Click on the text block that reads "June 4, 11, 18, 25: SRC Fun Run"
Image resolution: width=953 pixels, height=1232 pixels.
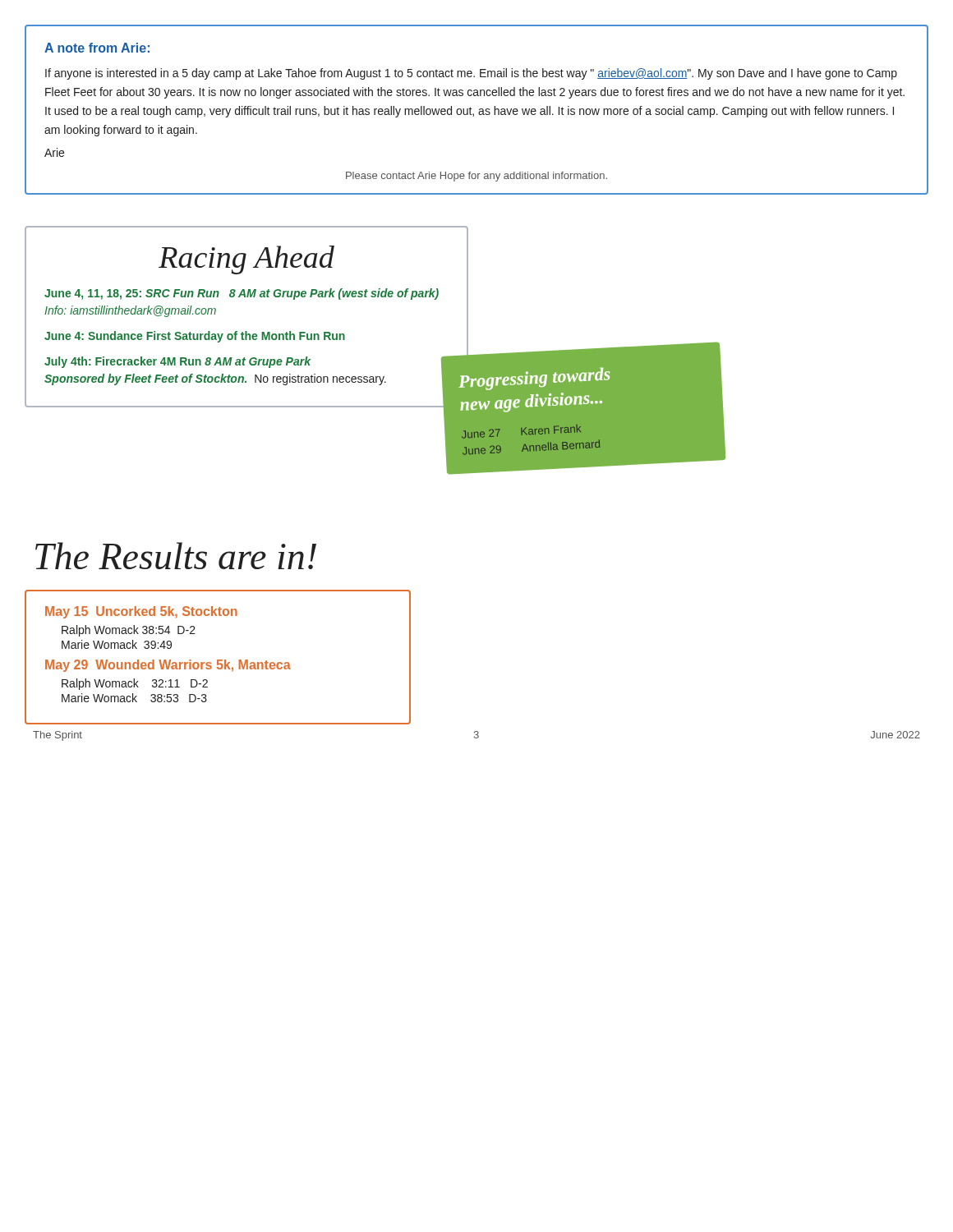pos(242,302)
